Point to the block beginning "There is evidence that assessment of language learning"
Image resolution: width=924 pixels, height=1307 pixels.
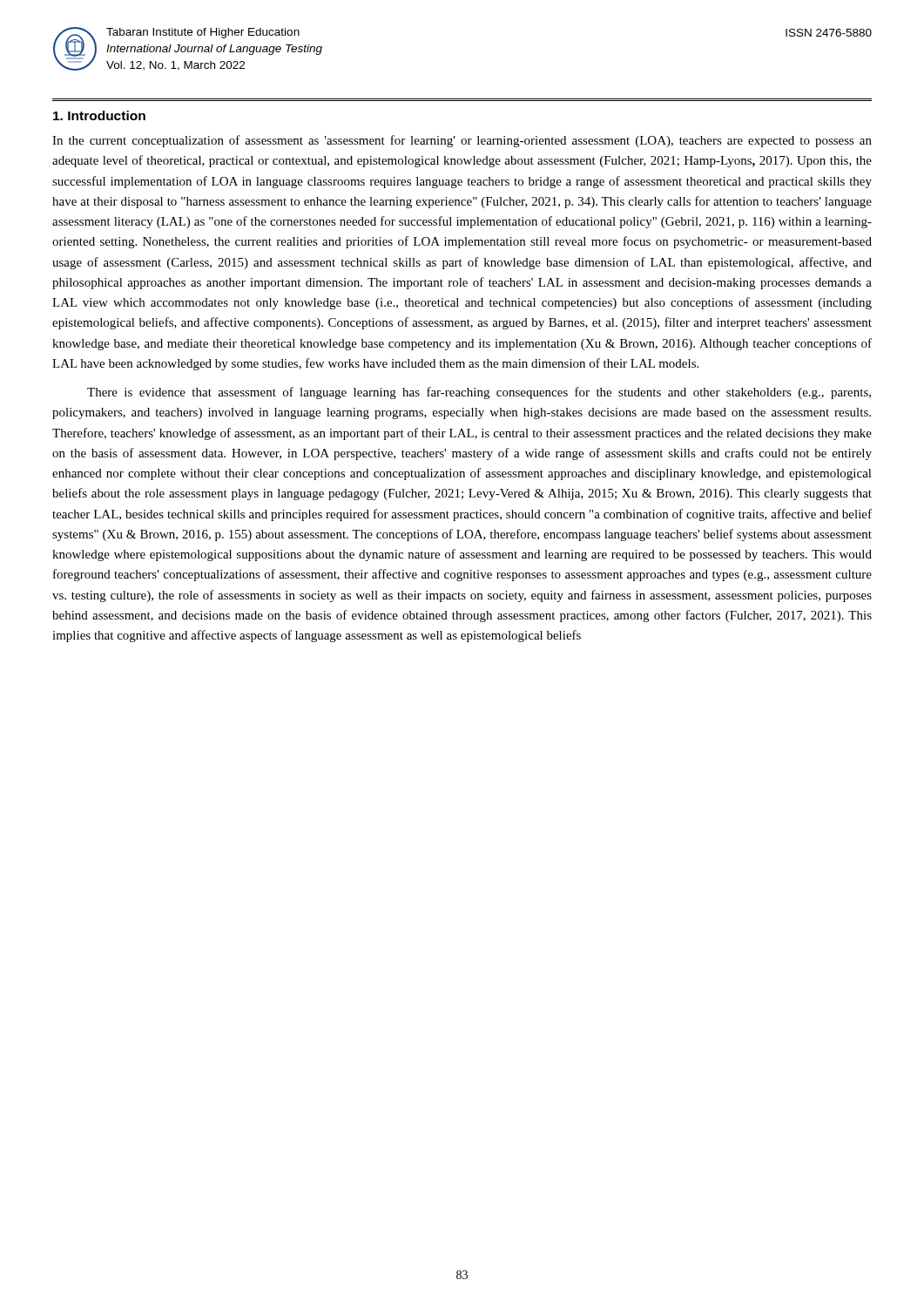tap(462, 514)
